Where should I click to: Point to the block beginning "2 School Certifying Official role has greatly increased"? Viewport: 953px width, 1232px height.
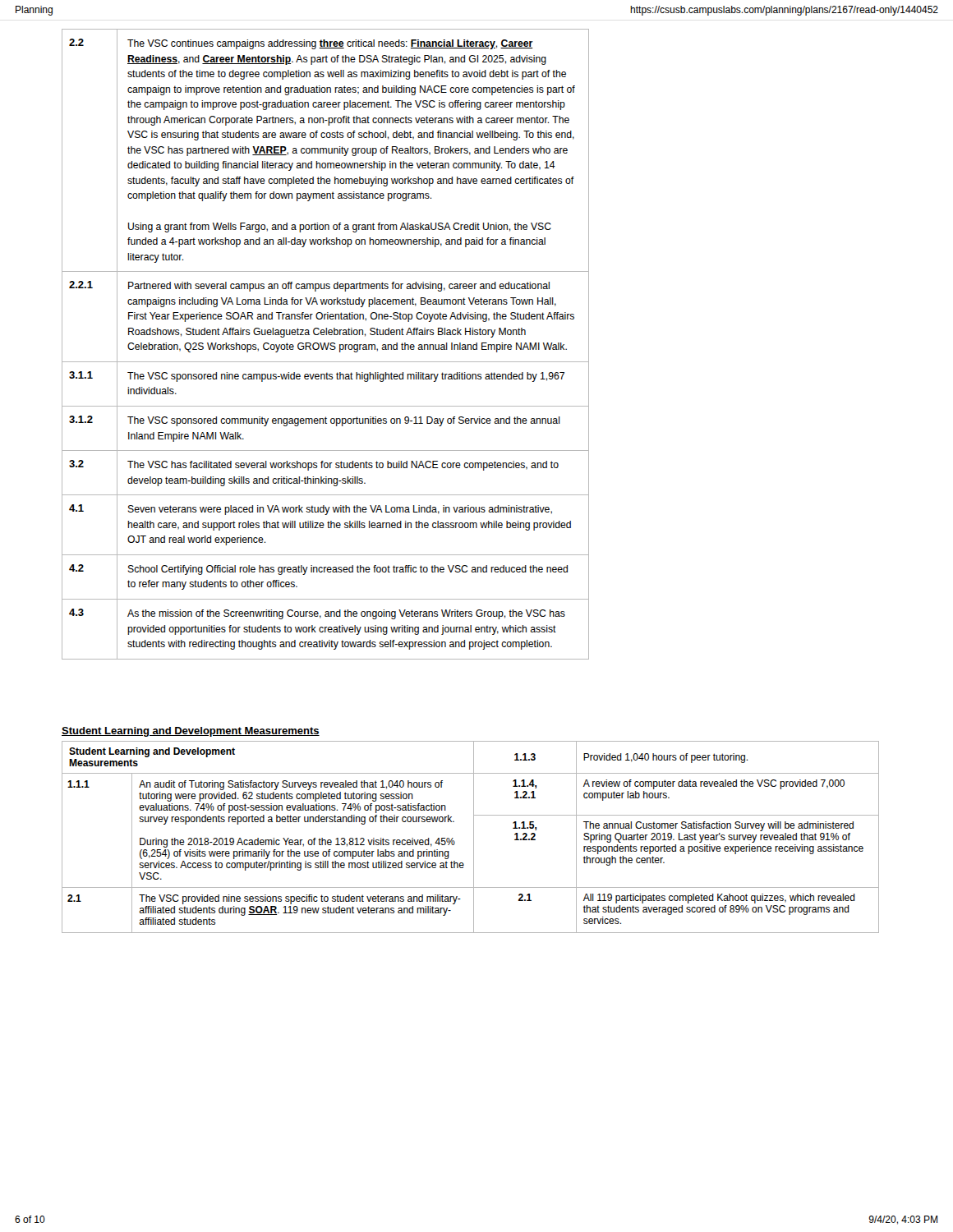[325, 577]
